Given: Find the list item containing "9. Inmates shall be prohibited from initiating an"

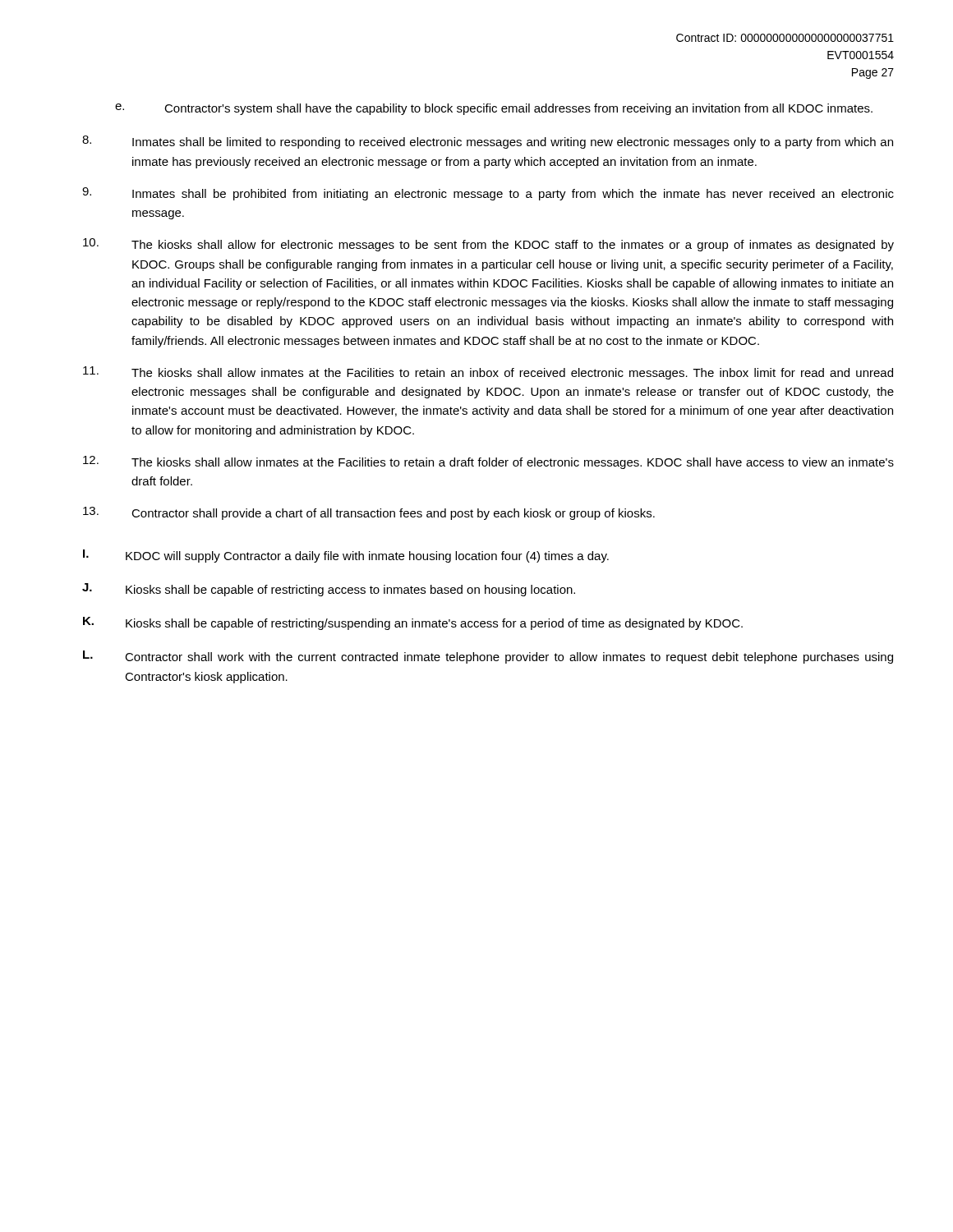Looking at the screenshot, I should tap(488, 203).
